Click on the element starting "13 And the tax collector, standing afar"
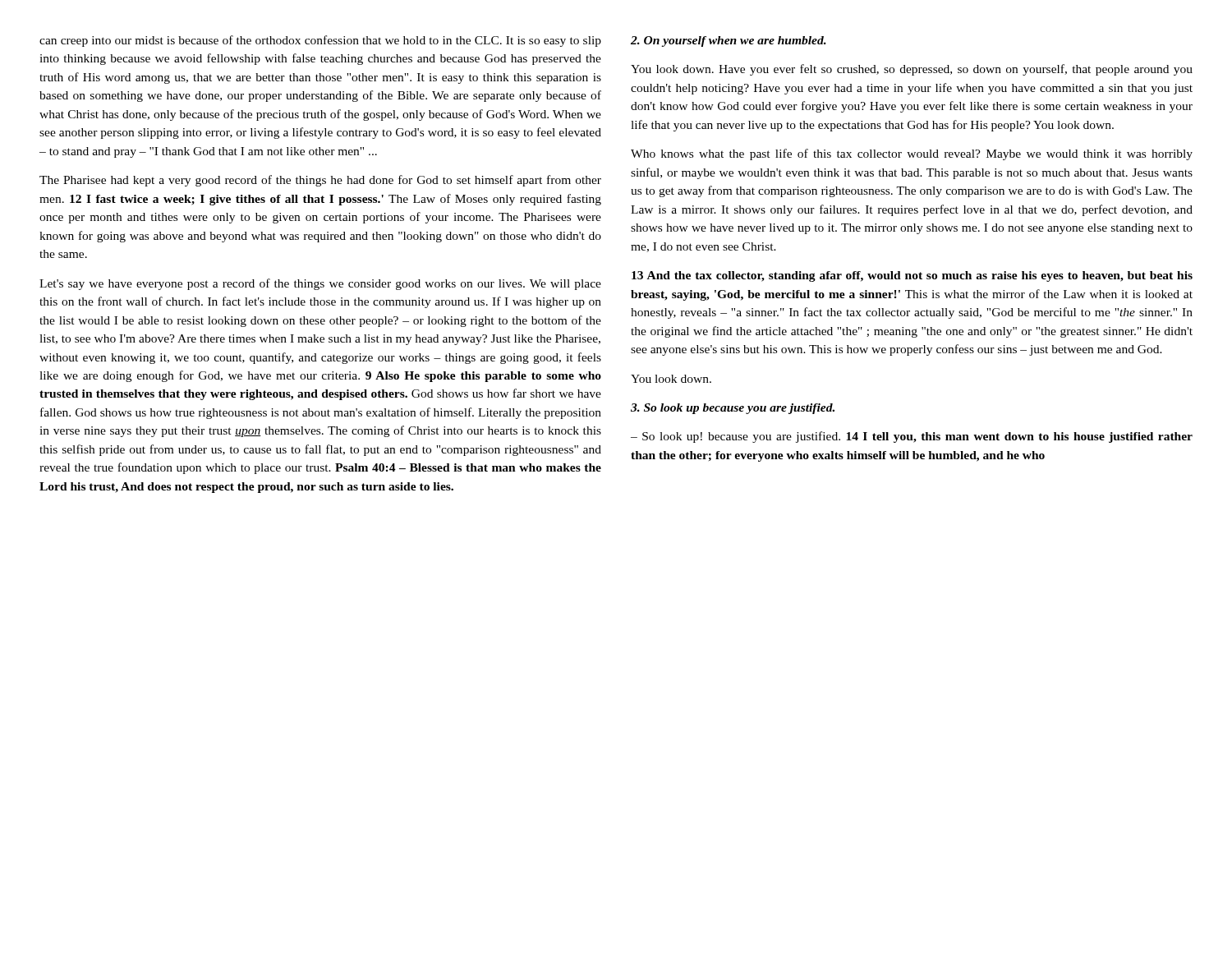 912,312
